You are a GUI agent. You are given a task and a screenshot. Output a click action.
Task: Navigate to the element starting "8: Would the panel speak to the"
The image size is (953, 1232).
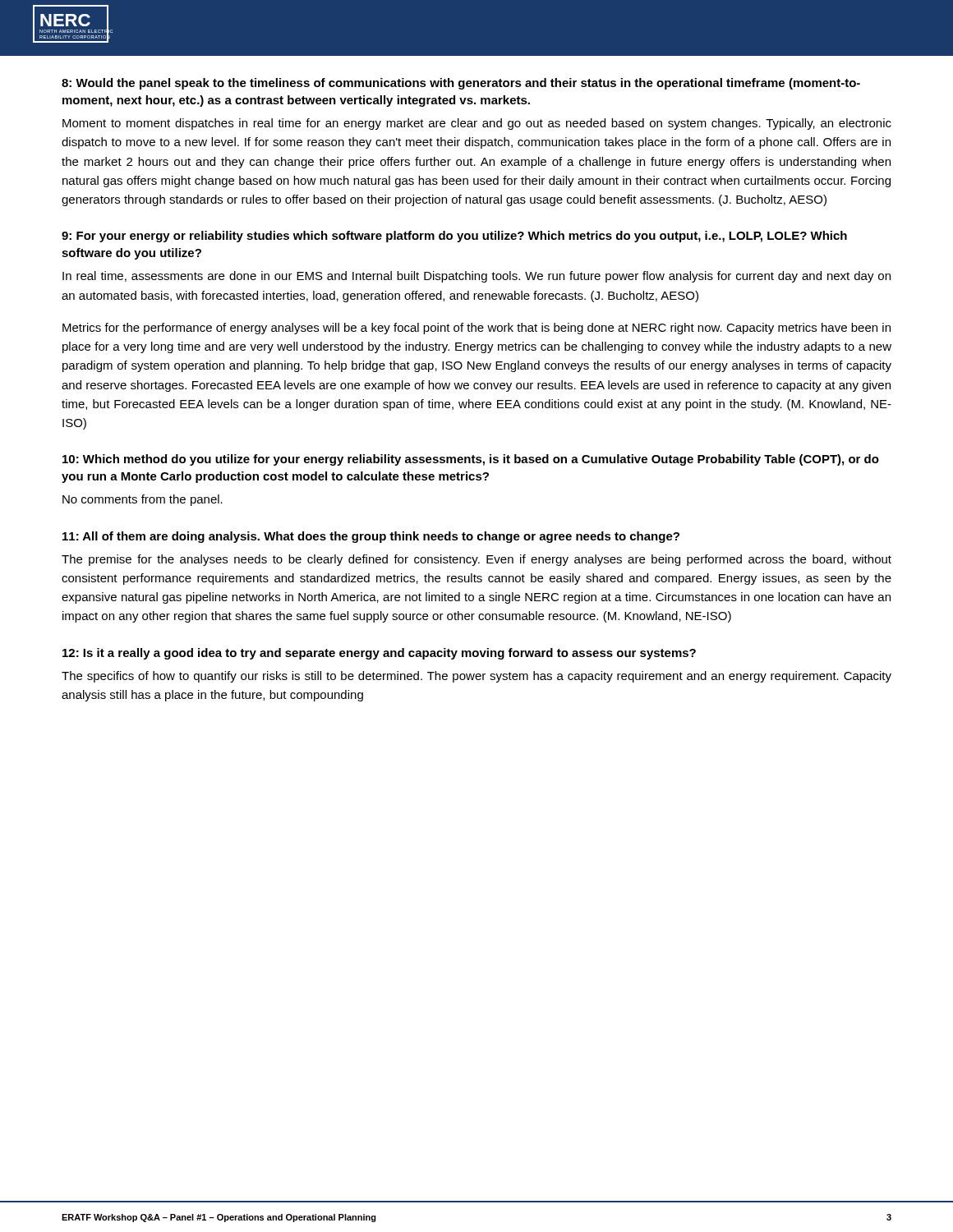pos(461,91)
